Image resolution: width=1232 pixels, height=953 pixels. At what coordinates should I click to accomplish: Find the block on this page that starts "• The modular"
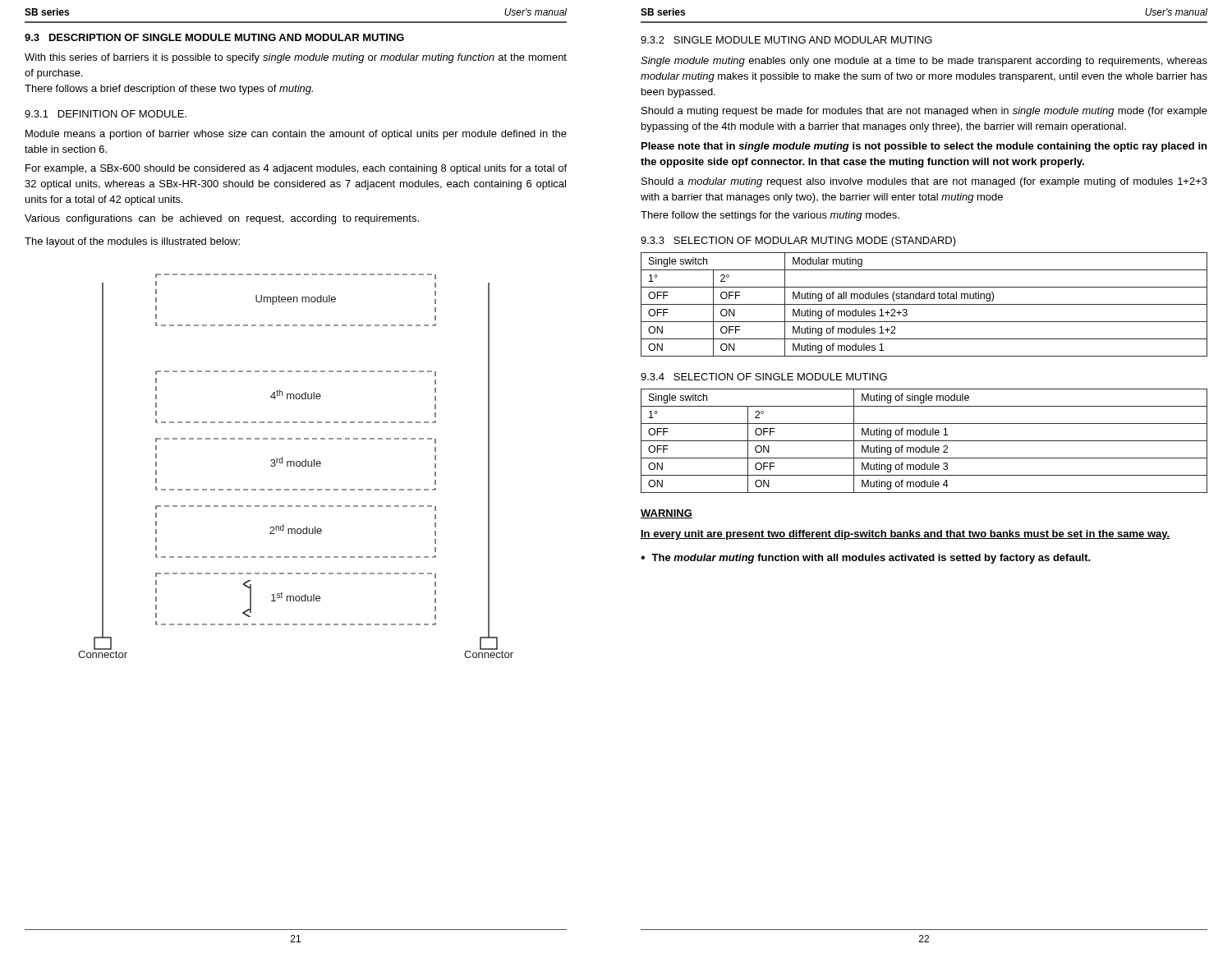click(924, 558)
